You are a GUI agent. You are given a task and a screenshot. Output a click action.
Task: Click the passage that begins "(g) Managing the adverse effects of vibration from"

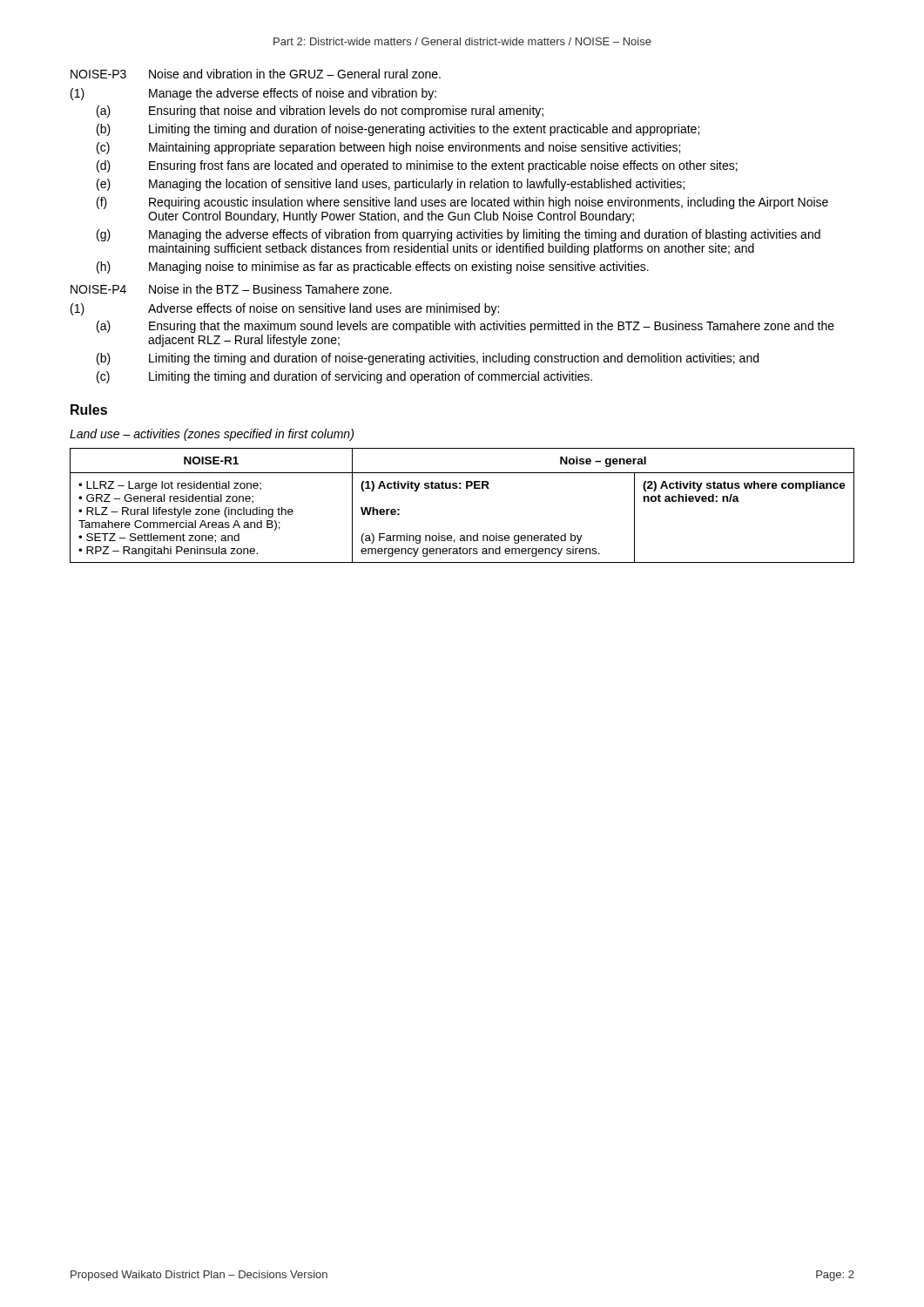point(462,241)
